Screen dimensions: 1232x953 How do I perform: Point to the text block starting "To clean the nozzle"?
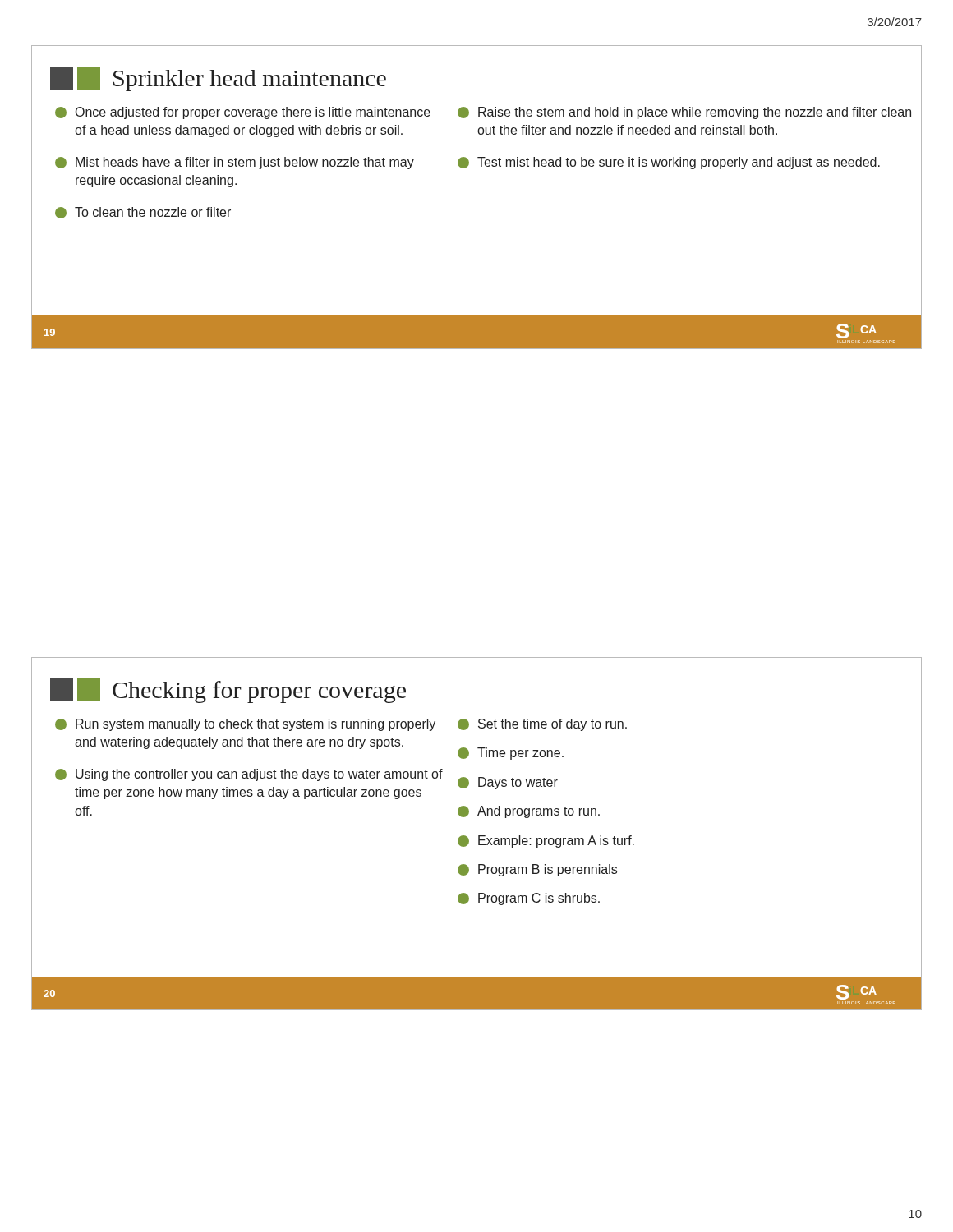[x=143, y=213]
